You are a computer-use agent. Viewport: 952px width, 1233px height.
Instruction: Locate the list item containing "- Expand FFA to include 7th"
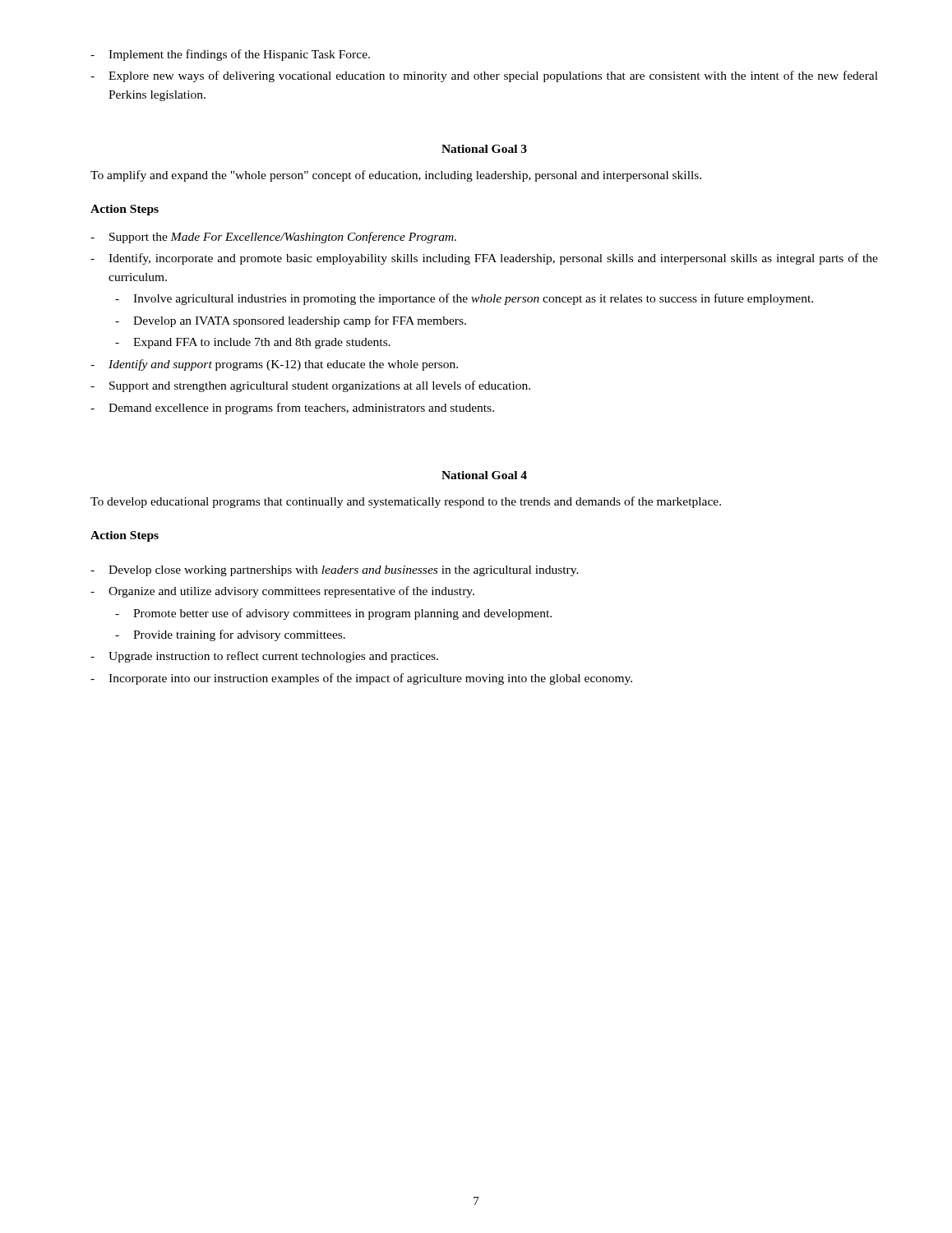coord(253,343)
